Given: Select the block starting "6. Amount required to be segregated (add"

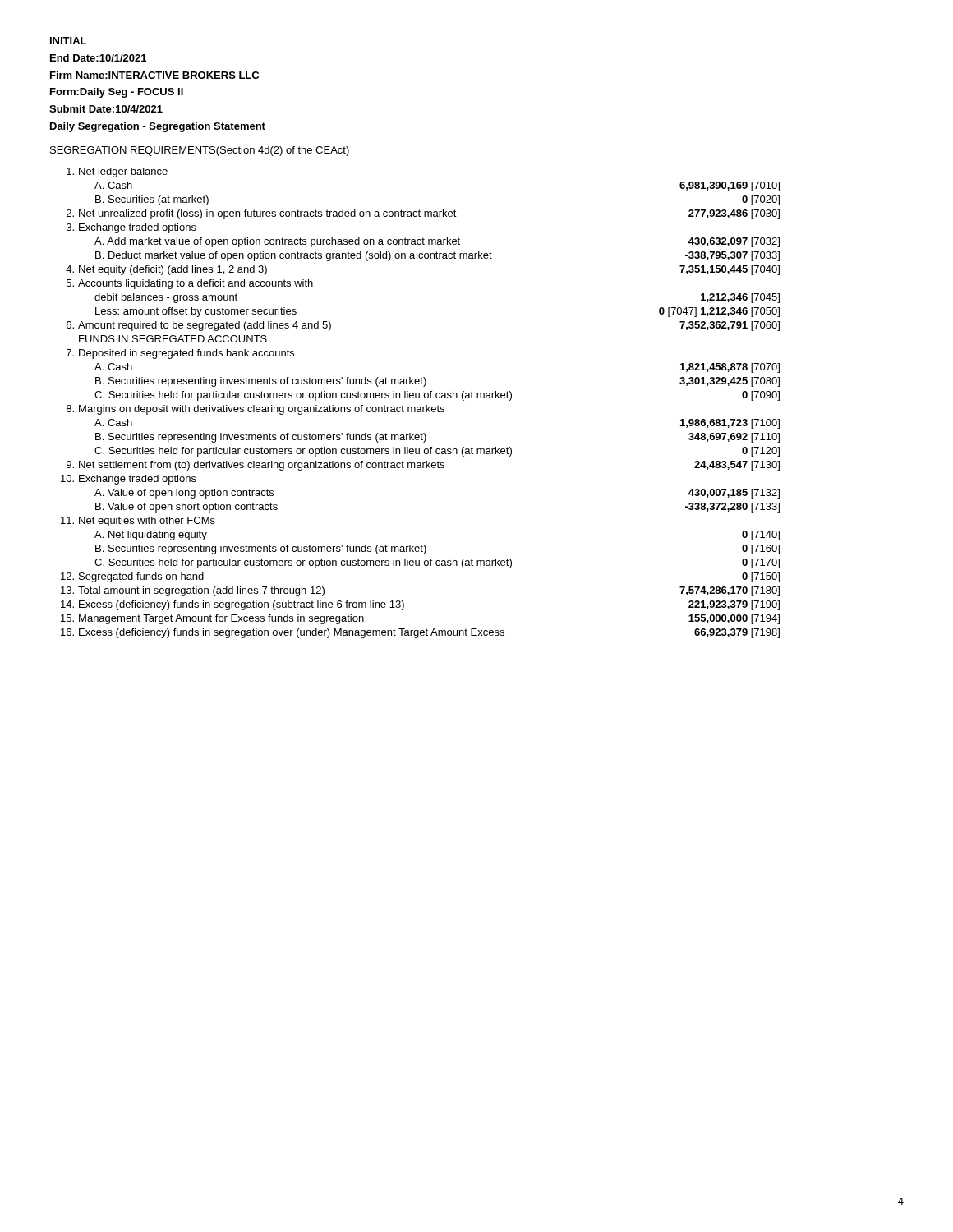Looking at the screenshot, I should pos(198,326).
